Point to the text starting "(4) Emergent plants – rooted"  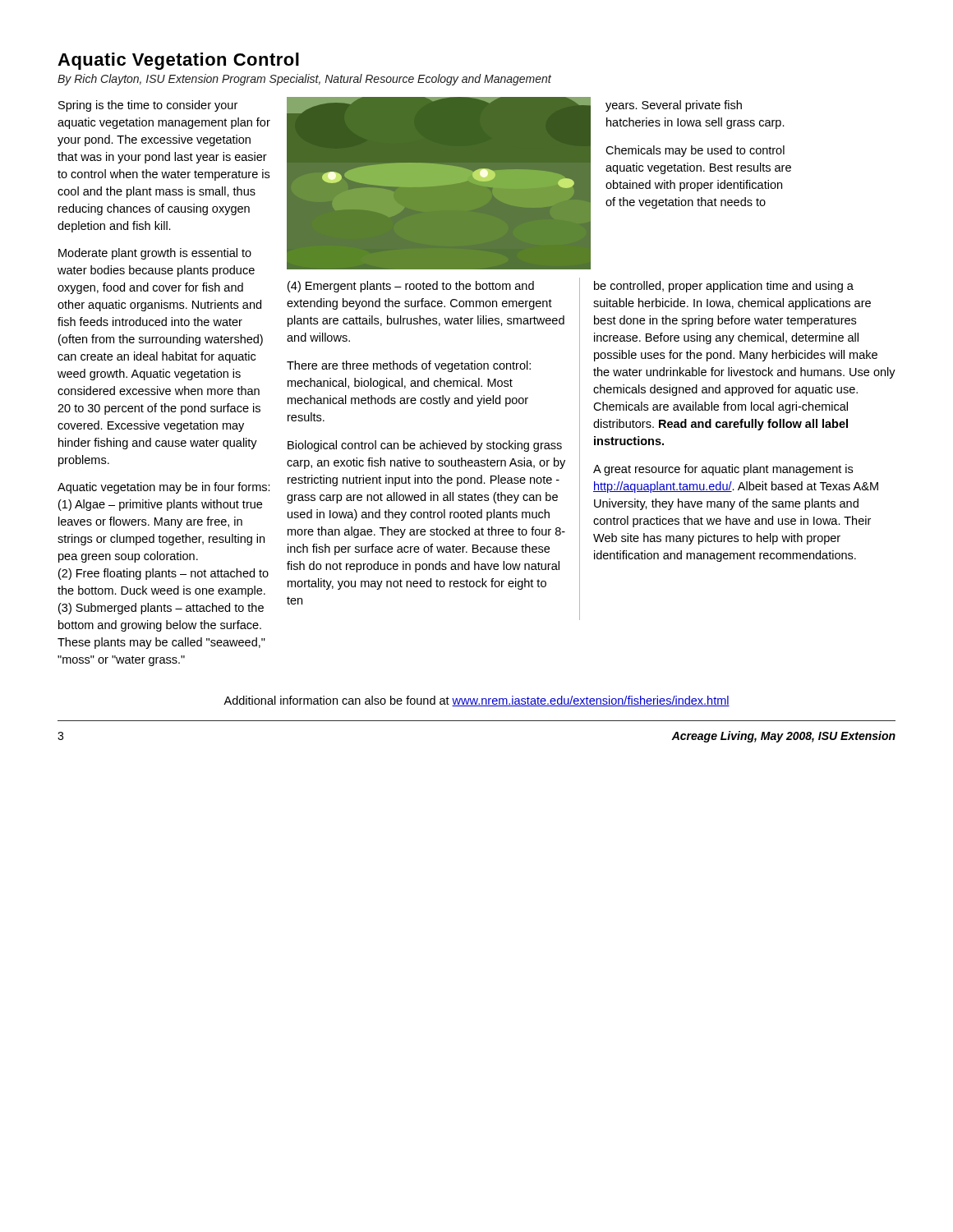(x=426, y=312)
